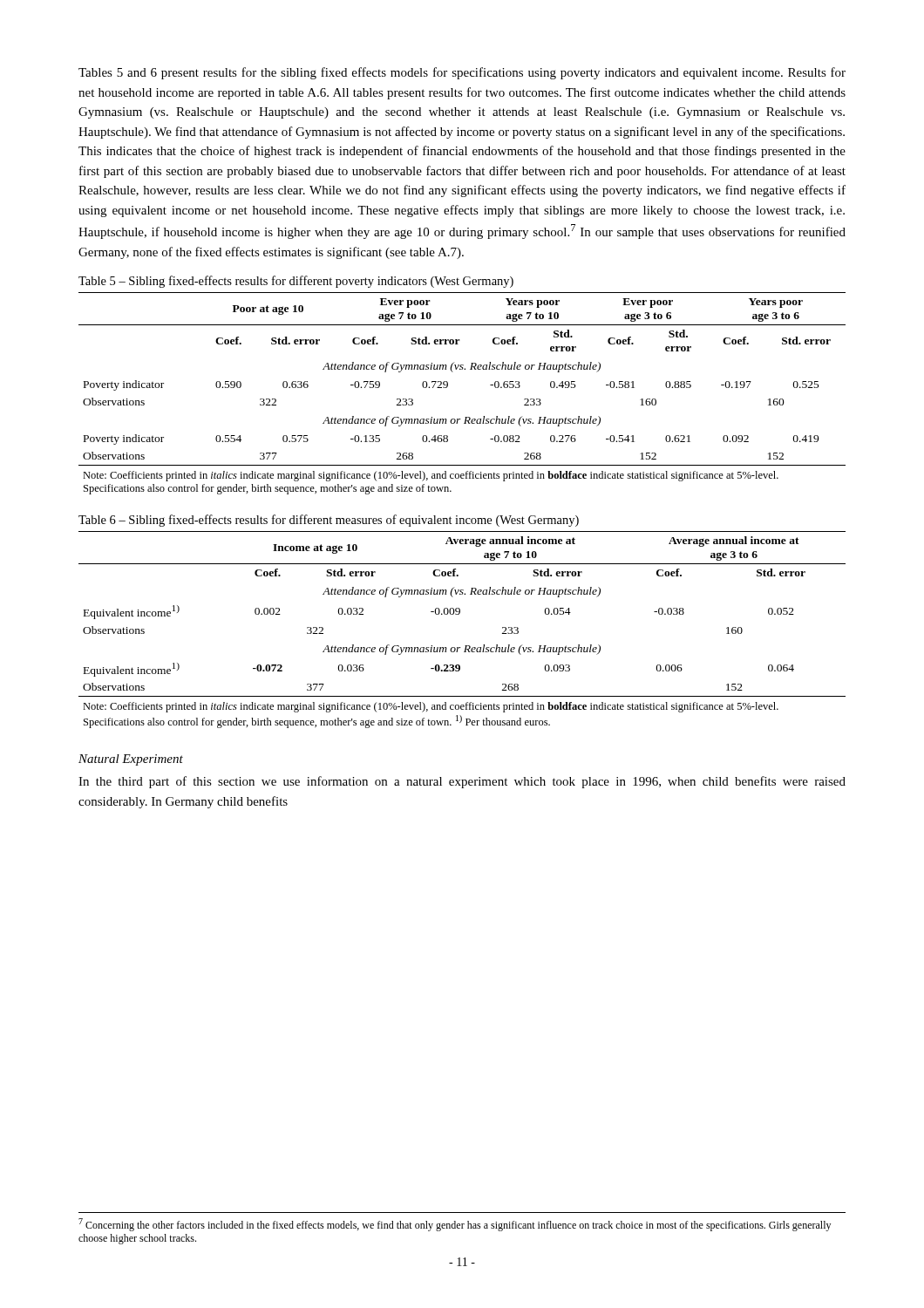
Task: Click on the caption that reads "Table 5 – Sibling fixed-effects results"
Action: (296, 281)
